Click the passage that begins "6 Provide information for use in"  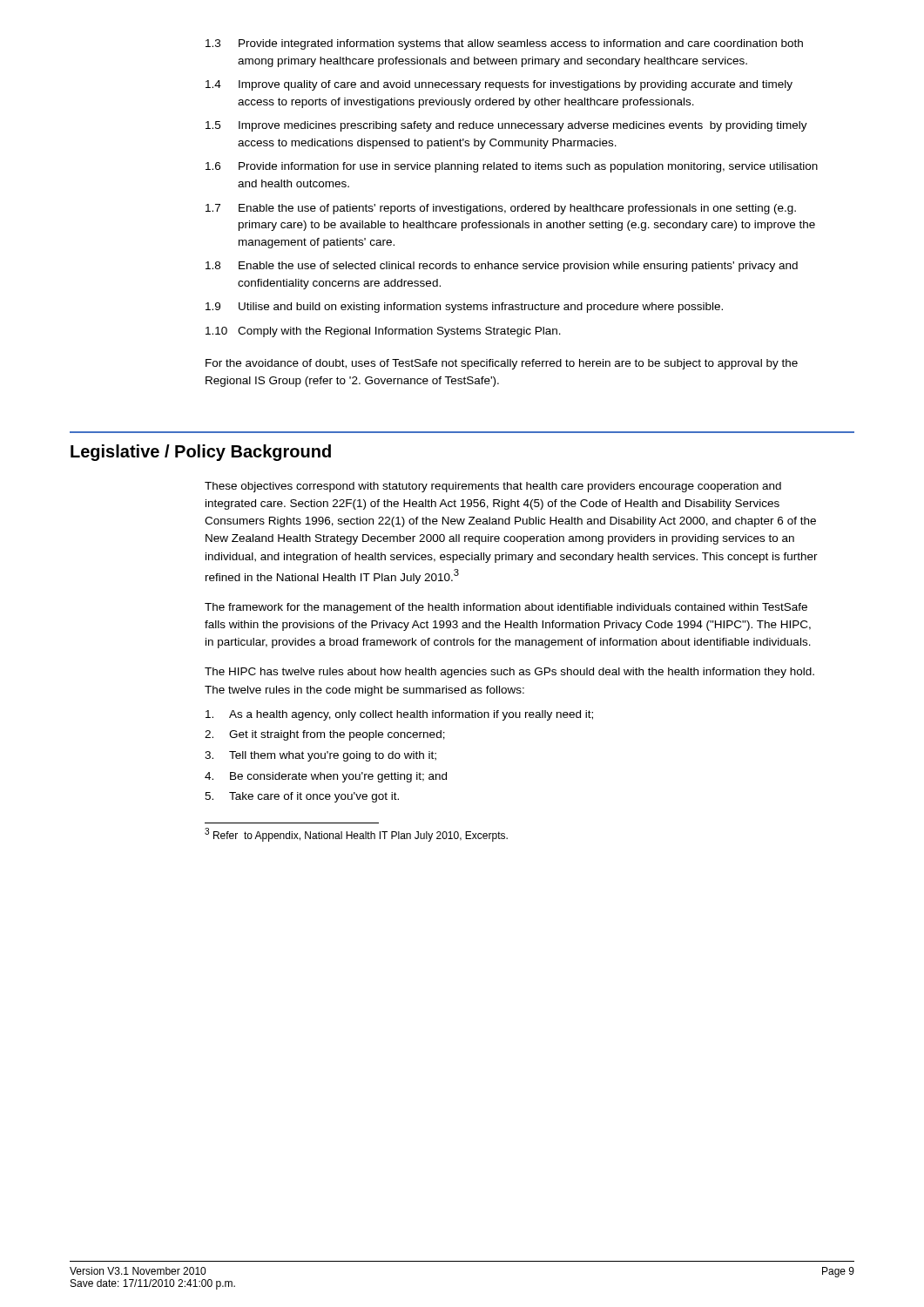point(512,175)
